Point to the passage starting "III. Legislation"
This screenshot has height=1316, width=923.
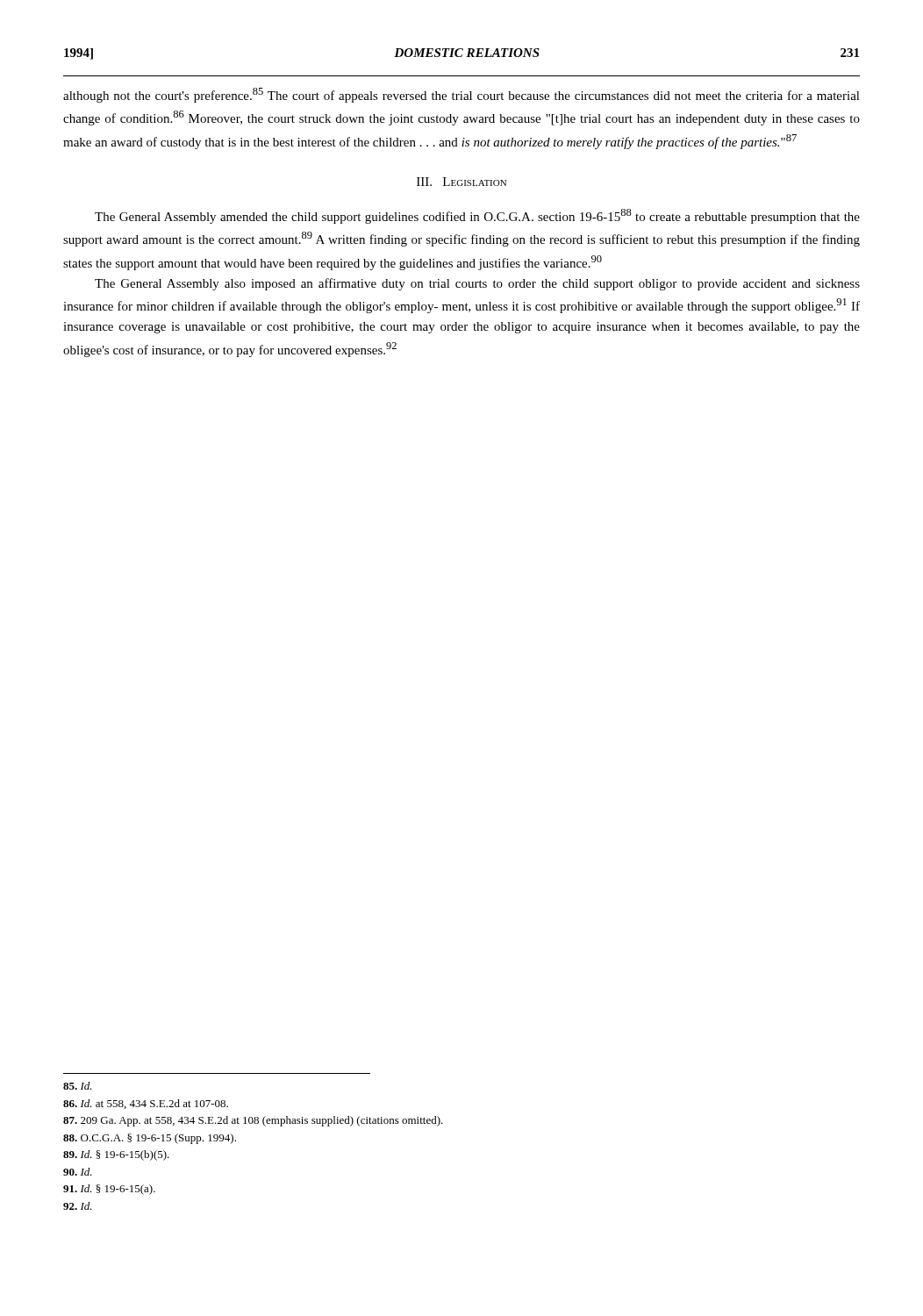[462, 182]
